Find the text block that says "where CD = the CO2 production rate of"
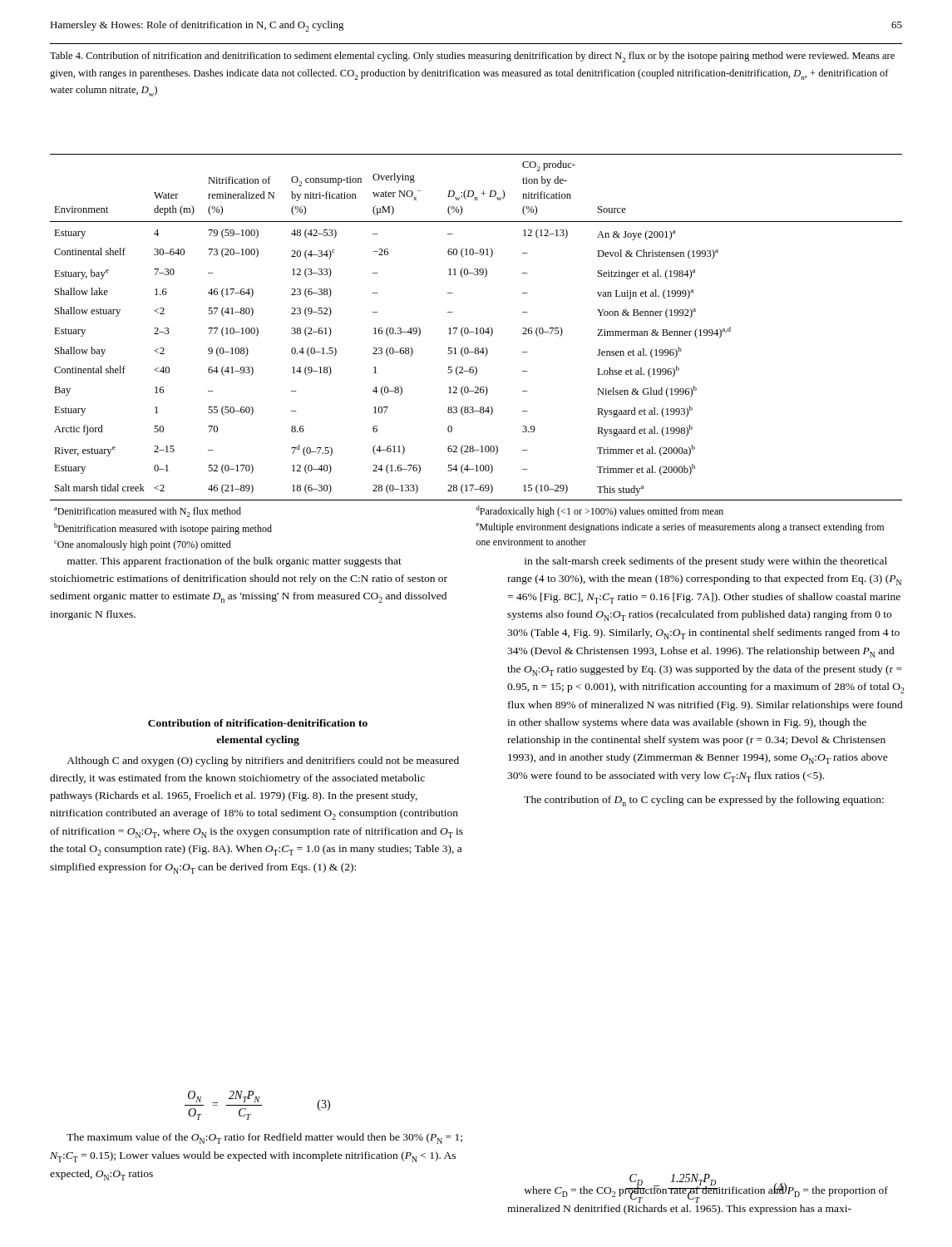This screenshot has height=1247, width=952. 707,1200
